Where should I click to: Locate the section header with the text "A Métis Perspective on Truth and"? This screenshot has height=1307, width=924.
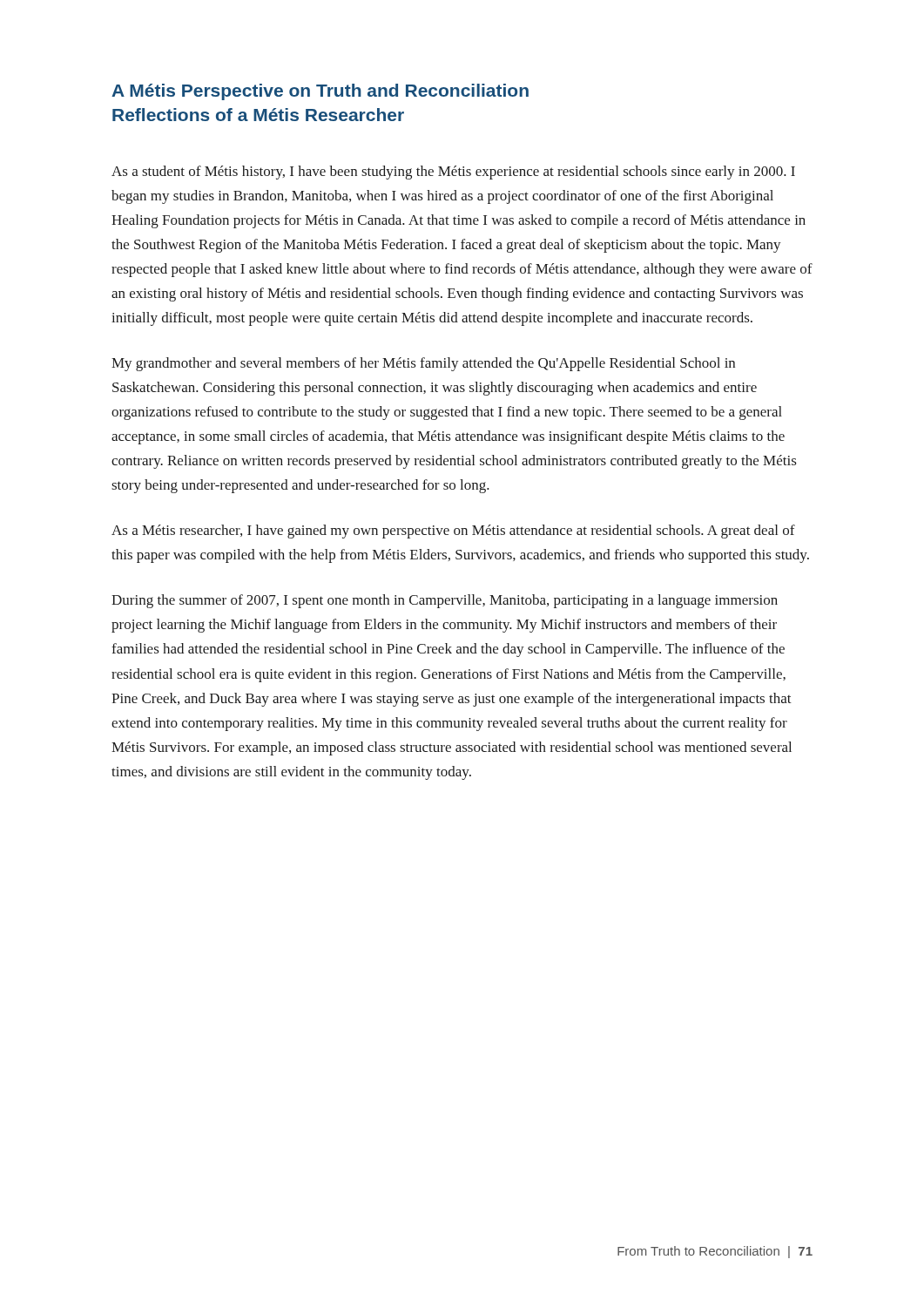(320, 103)
